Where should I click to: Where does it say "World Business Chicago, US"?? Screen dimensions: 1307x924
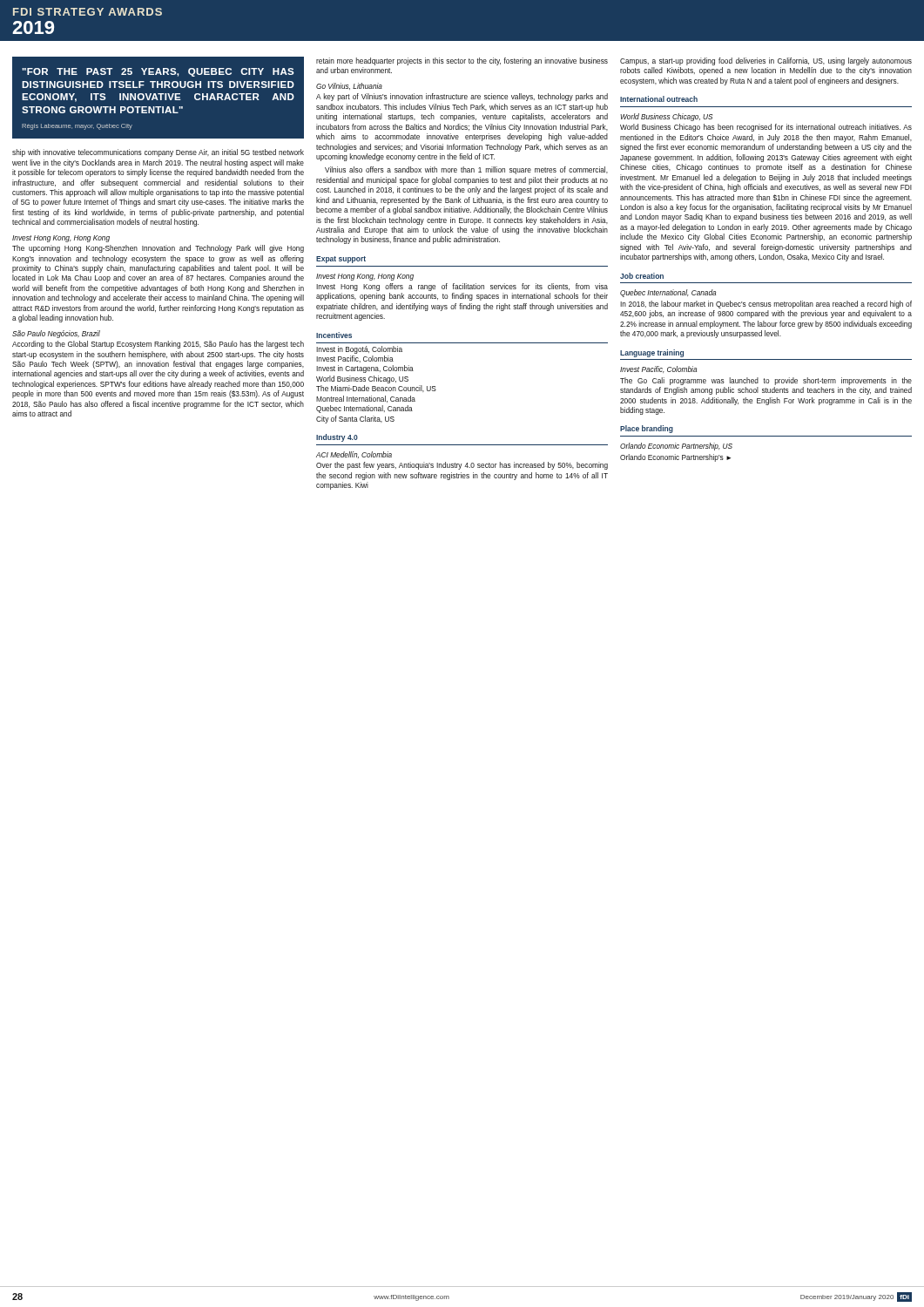[666, 117]
